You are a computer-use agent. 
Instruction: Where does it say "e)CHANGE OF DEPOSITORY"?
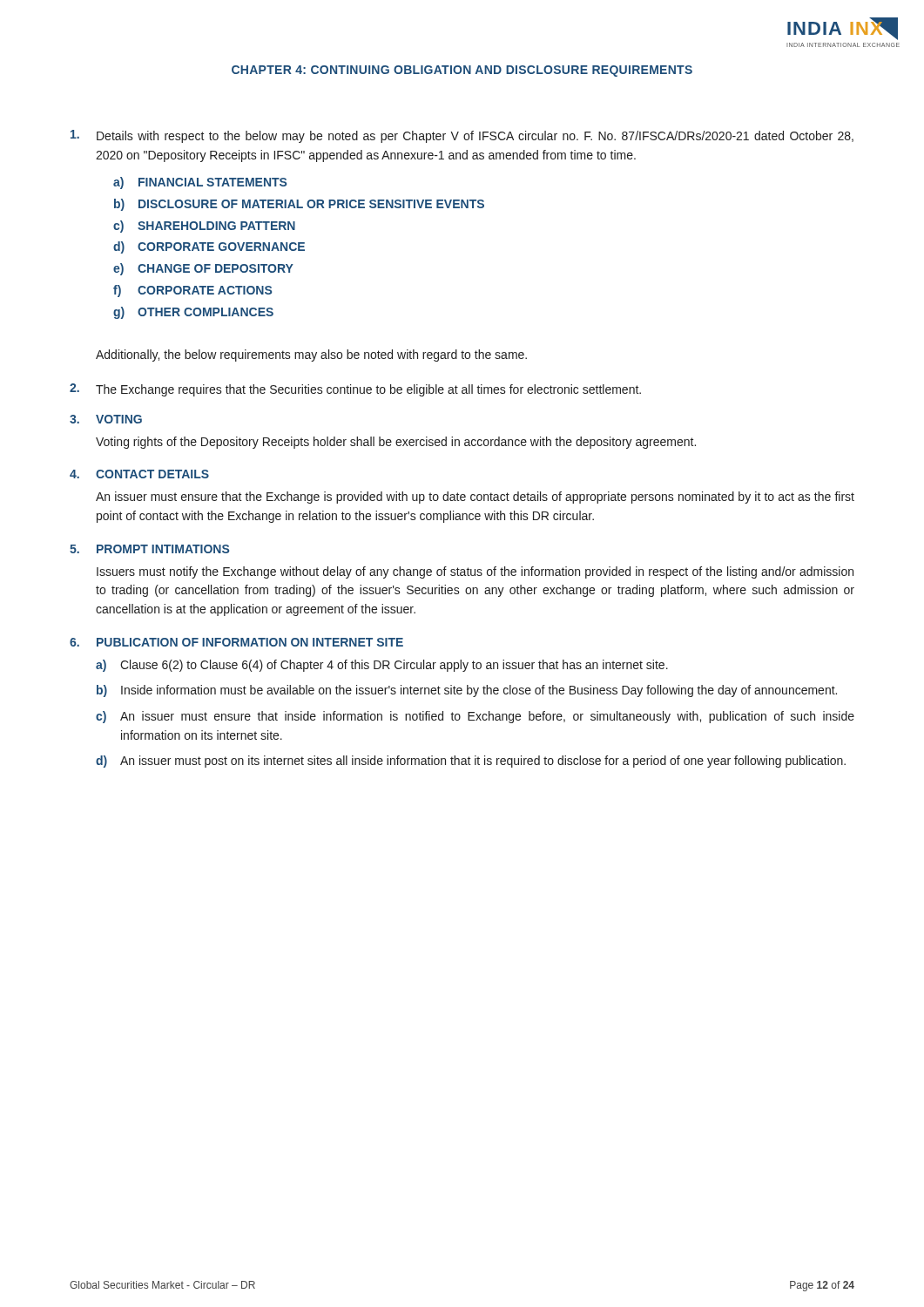point(203,269)
